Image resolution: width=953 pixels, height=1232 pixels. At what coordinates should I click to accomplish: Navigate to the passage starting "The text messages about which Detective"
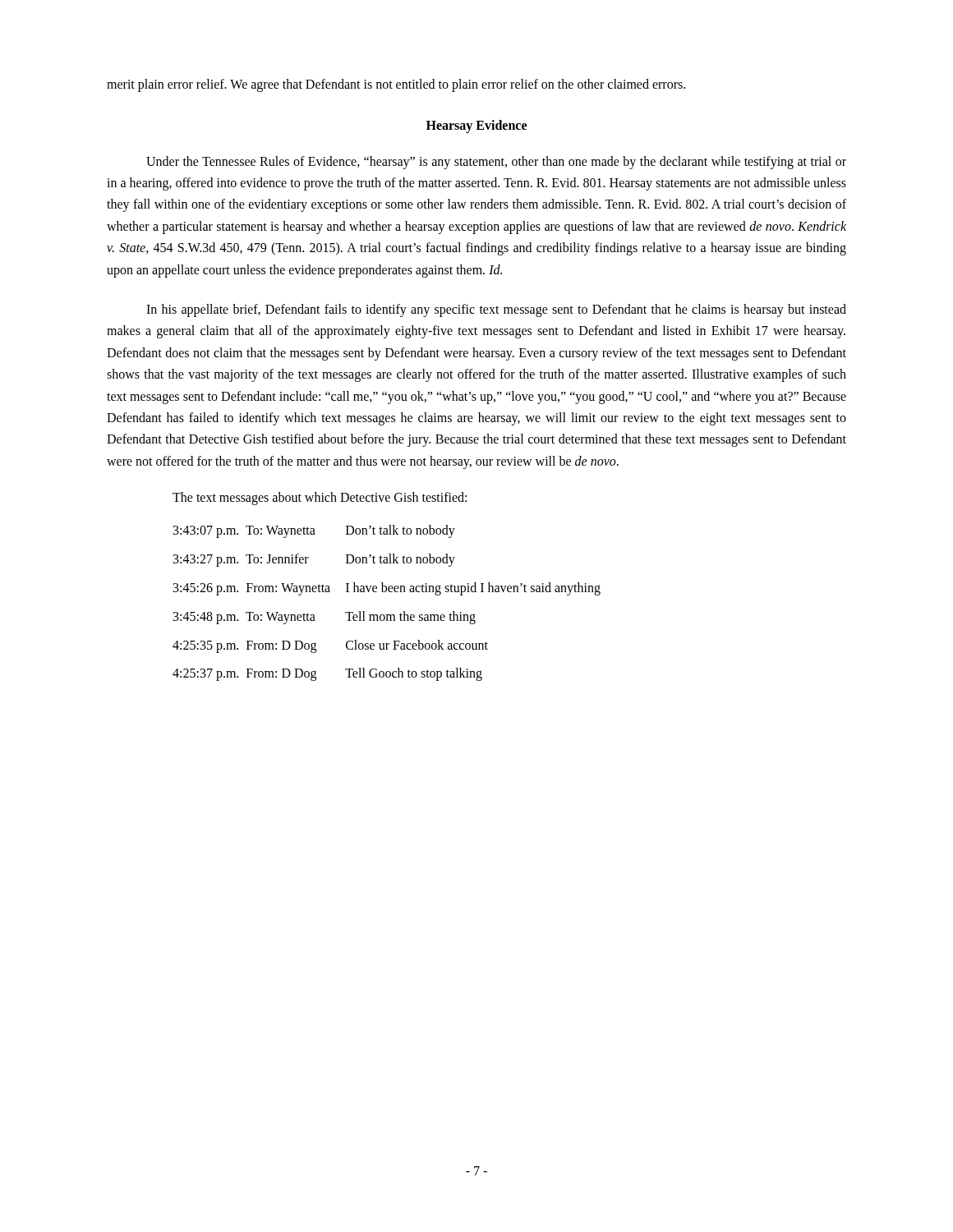(x=320, y=497)
